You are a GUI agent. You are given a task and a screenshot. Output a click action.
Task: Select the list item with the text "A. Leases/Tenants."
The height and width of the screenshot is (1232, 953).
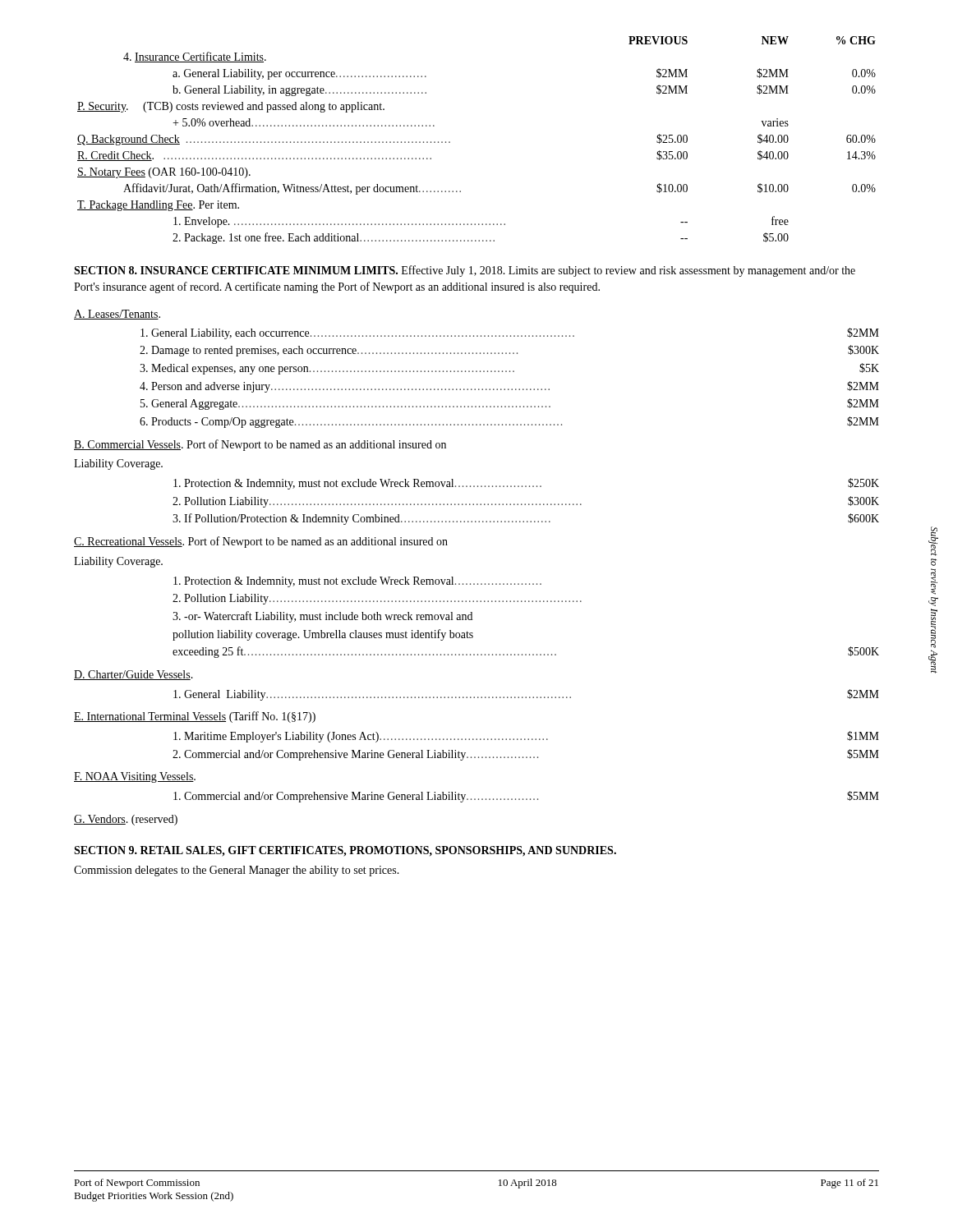pyautogui.click(x=117, y=314)
